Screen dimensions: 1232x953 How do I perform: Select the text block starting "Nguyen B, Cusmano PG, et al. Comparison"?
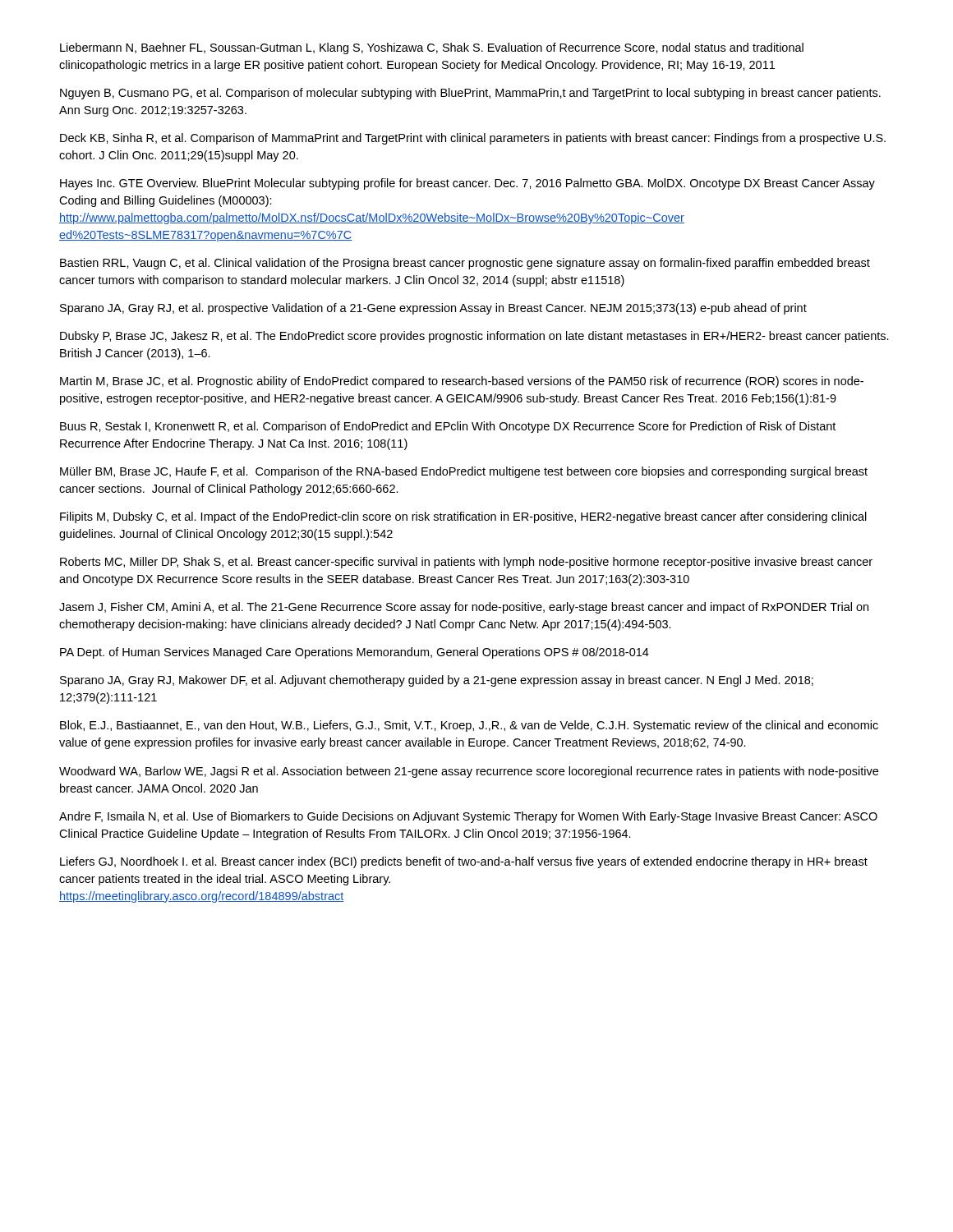tap(470, 101)
